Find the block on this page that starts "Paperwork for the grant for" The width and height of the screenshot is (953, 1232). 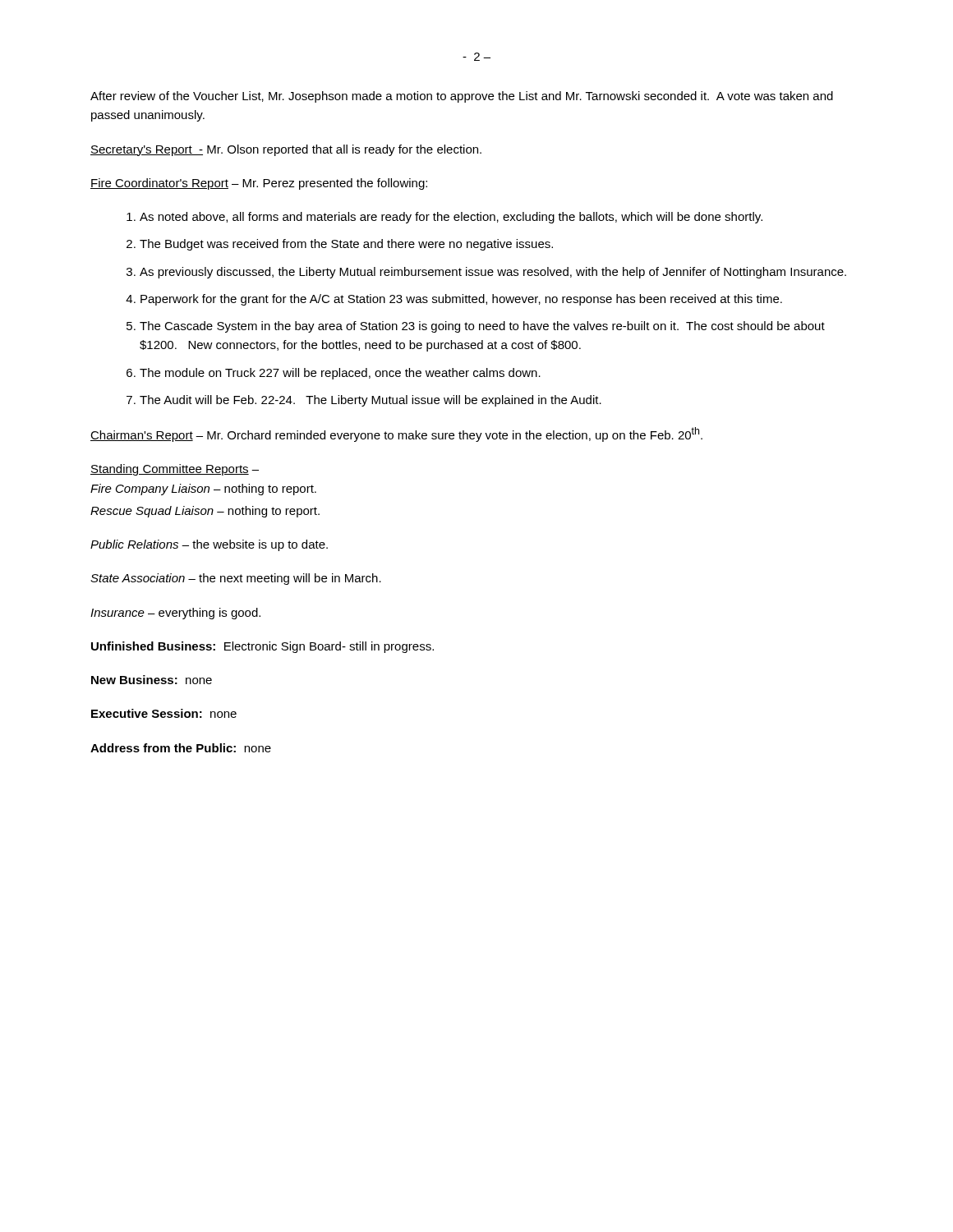coord(461,298)
